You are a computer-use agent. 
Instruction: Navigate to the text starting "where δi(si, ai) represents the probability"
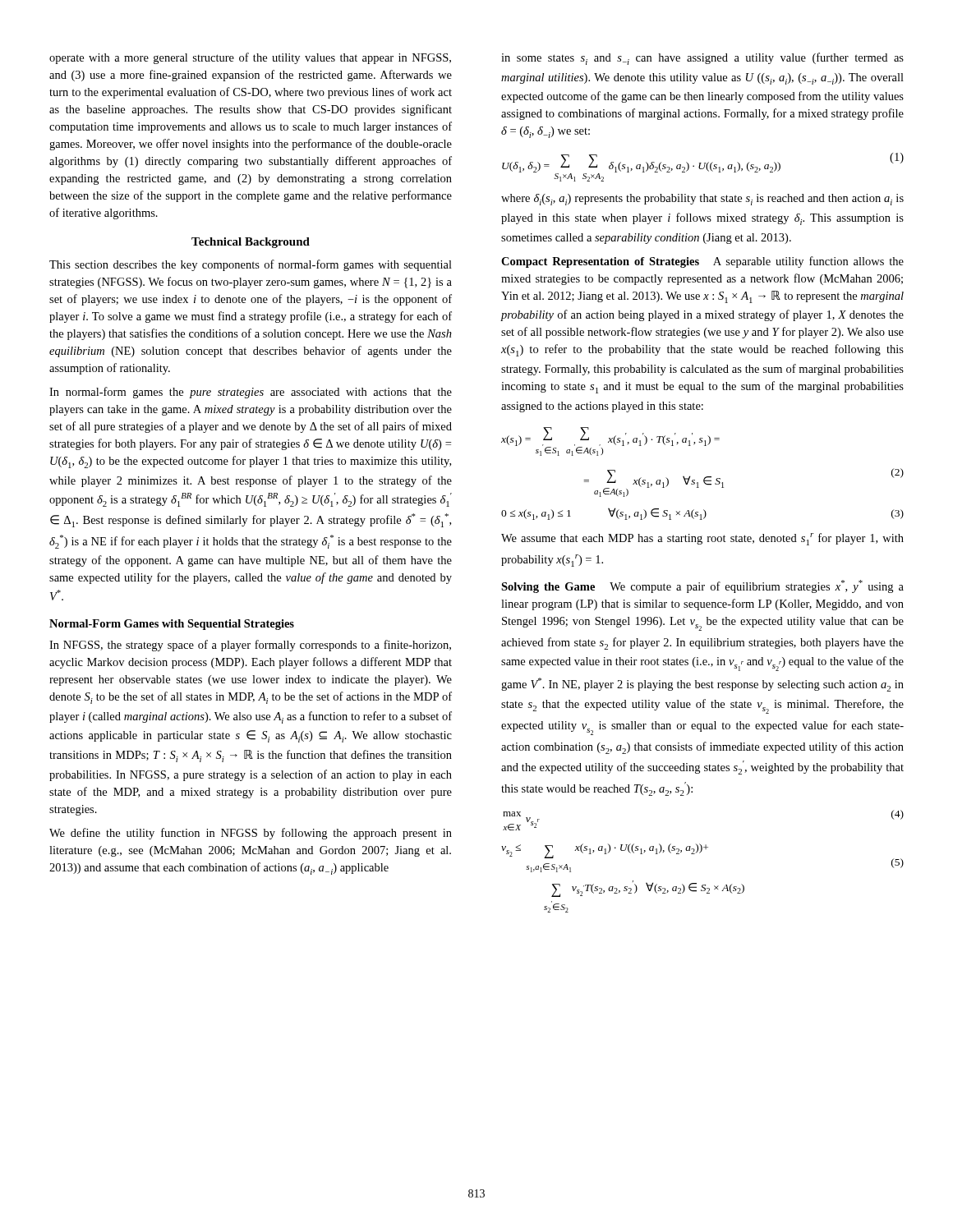click(702, 218)
